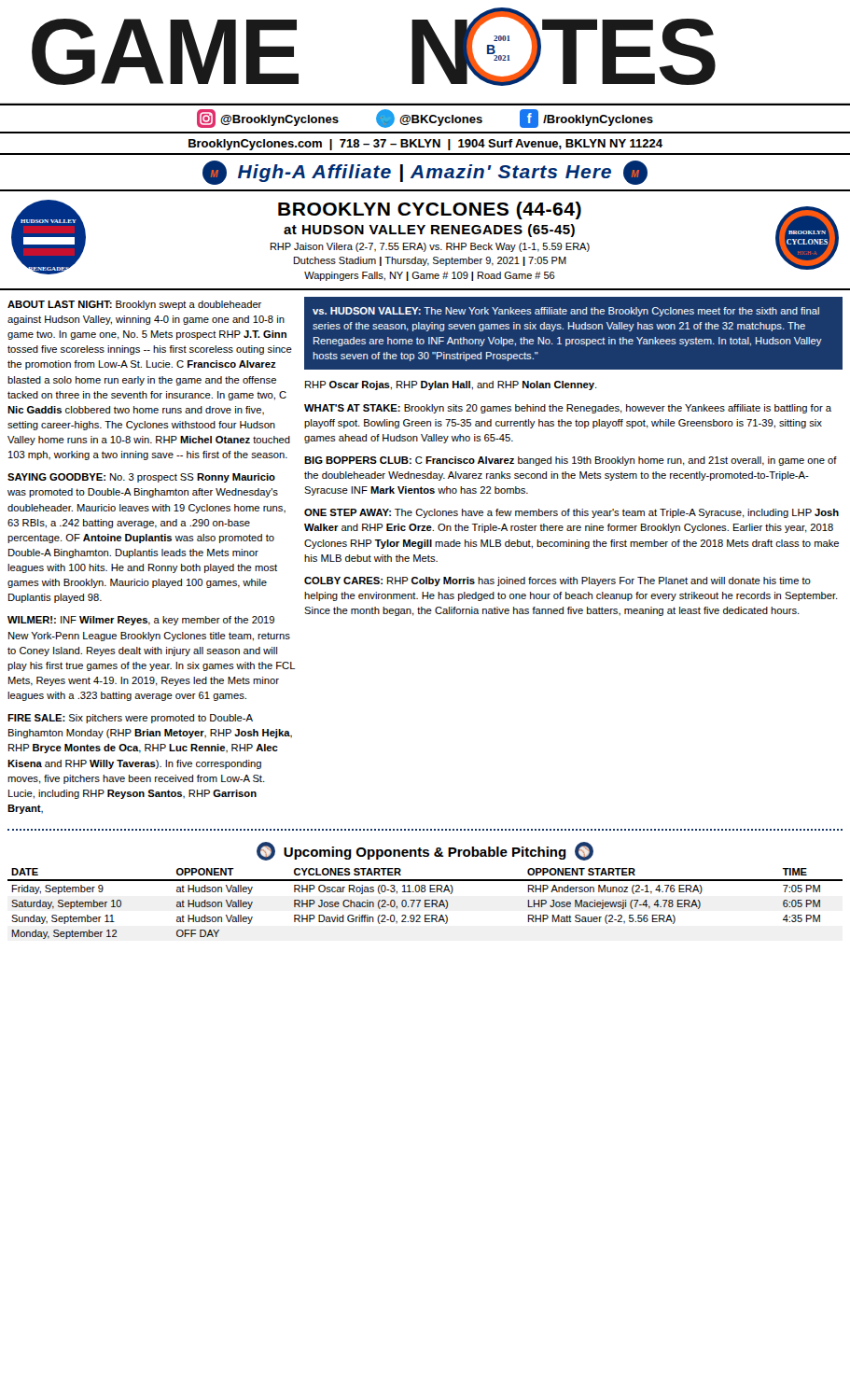Viewport: 850px width, 1400px height.
Task: Where is the title that starts "HUDSON VALLEY RENEGADES BROOKLYN"?
Action: pos(425,240)
